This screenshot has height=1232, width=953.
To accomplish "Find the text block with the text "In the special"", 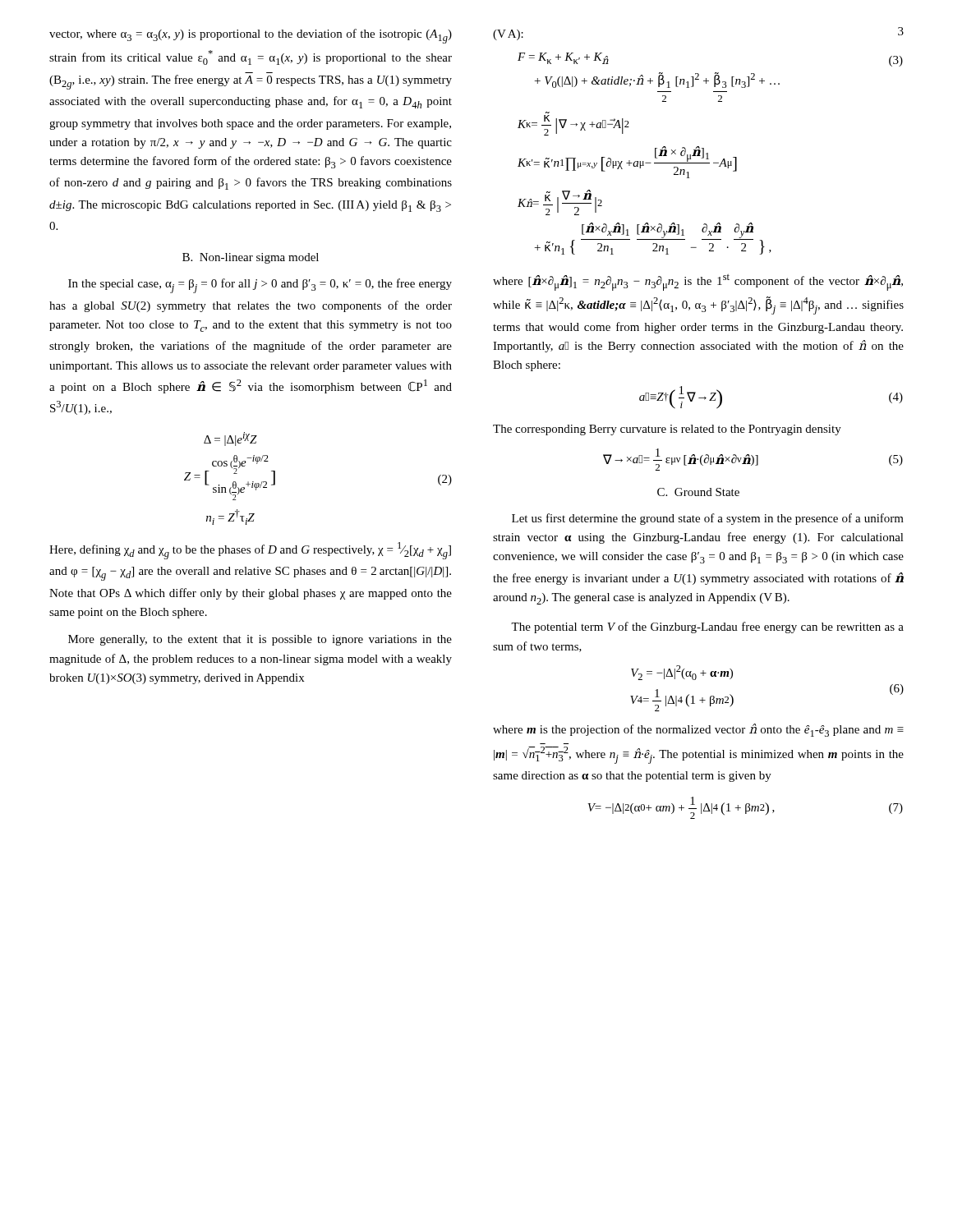I will pos(251,346).
